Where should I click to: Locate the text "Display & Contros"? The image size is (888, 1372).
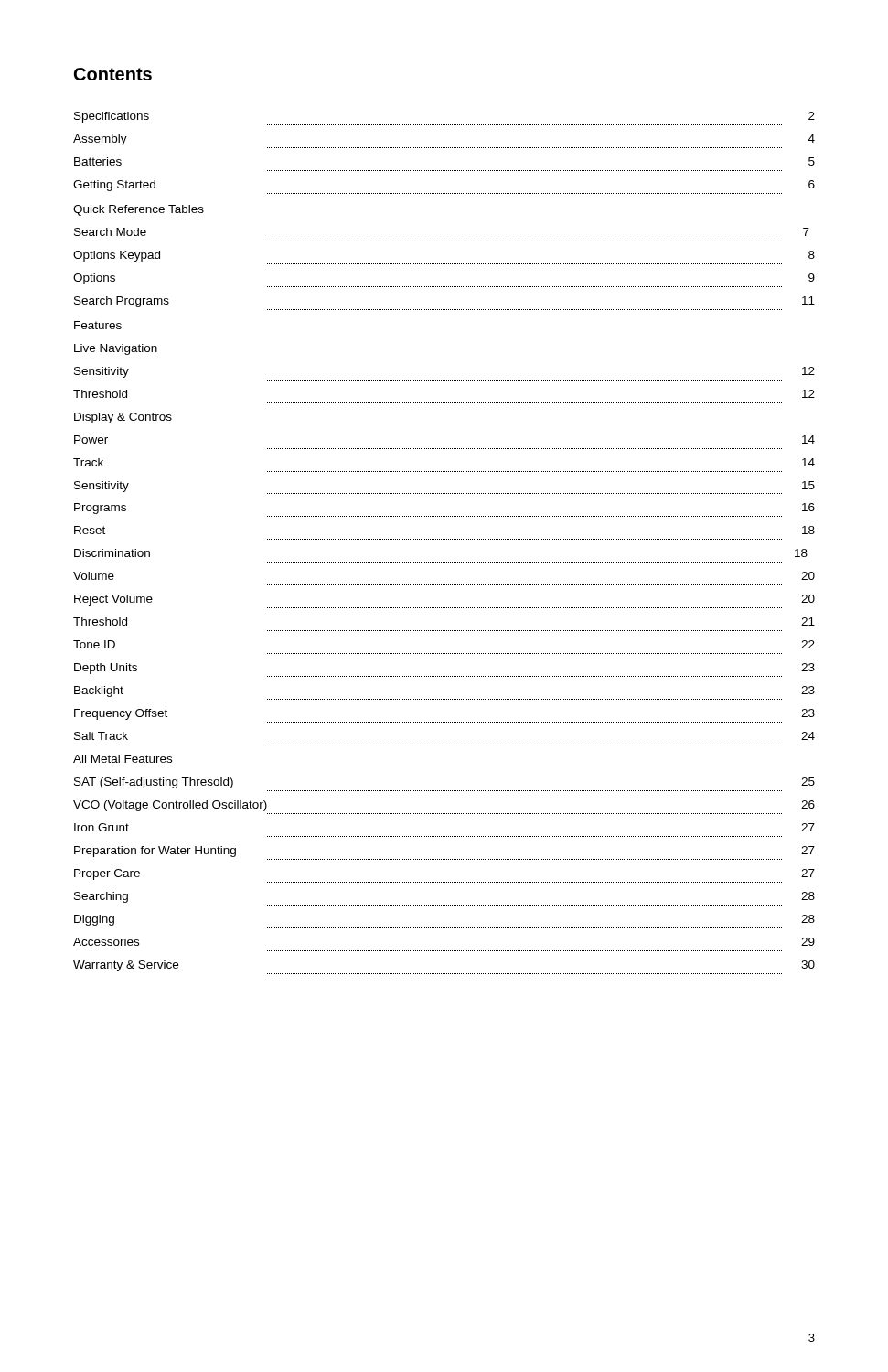(123, 418)
